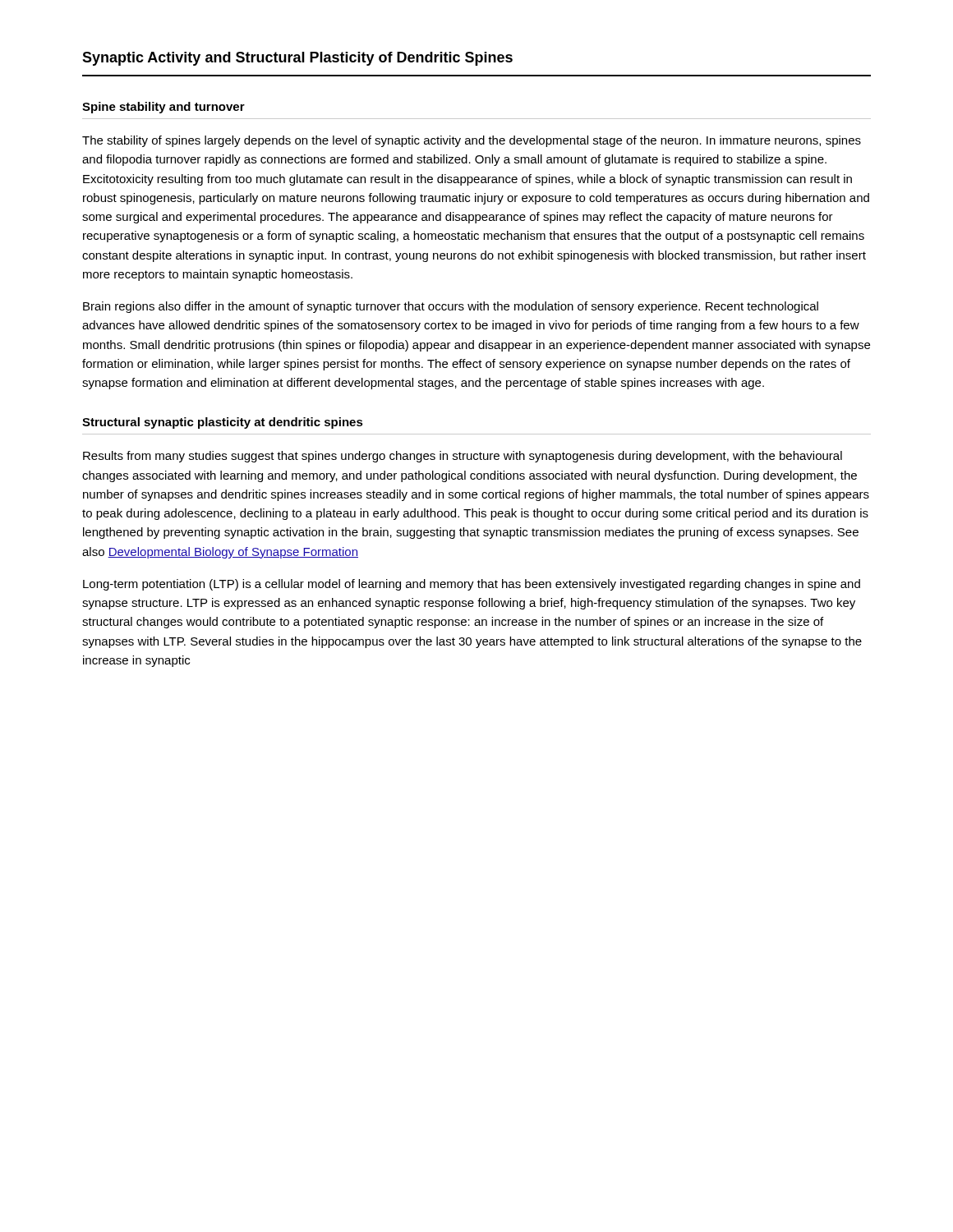
Task: Point to the element starting "The stability of"
Action: 476,207
